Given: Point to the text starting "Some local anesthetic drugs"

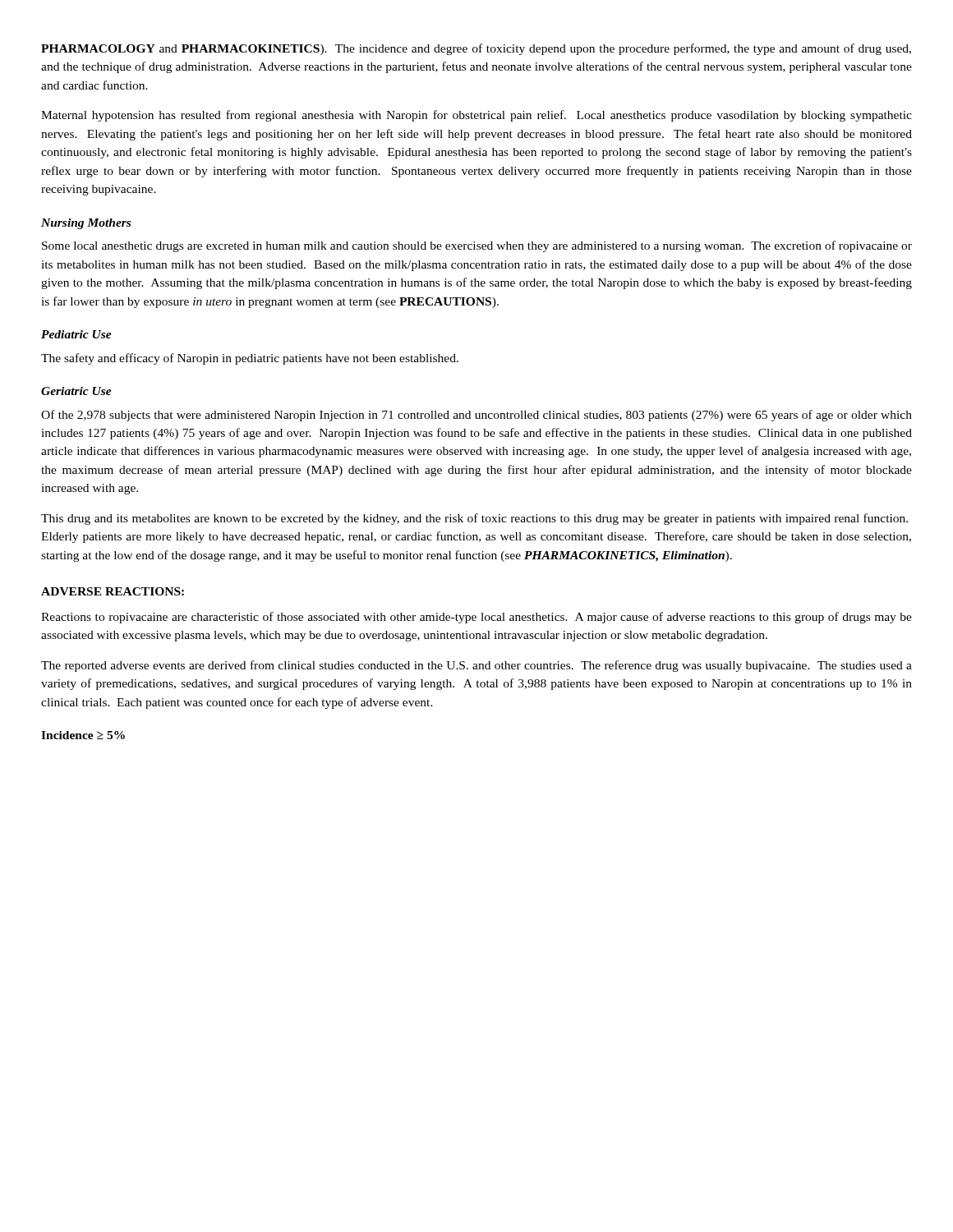Looking at the screenshot, I should tap(476, 274).
